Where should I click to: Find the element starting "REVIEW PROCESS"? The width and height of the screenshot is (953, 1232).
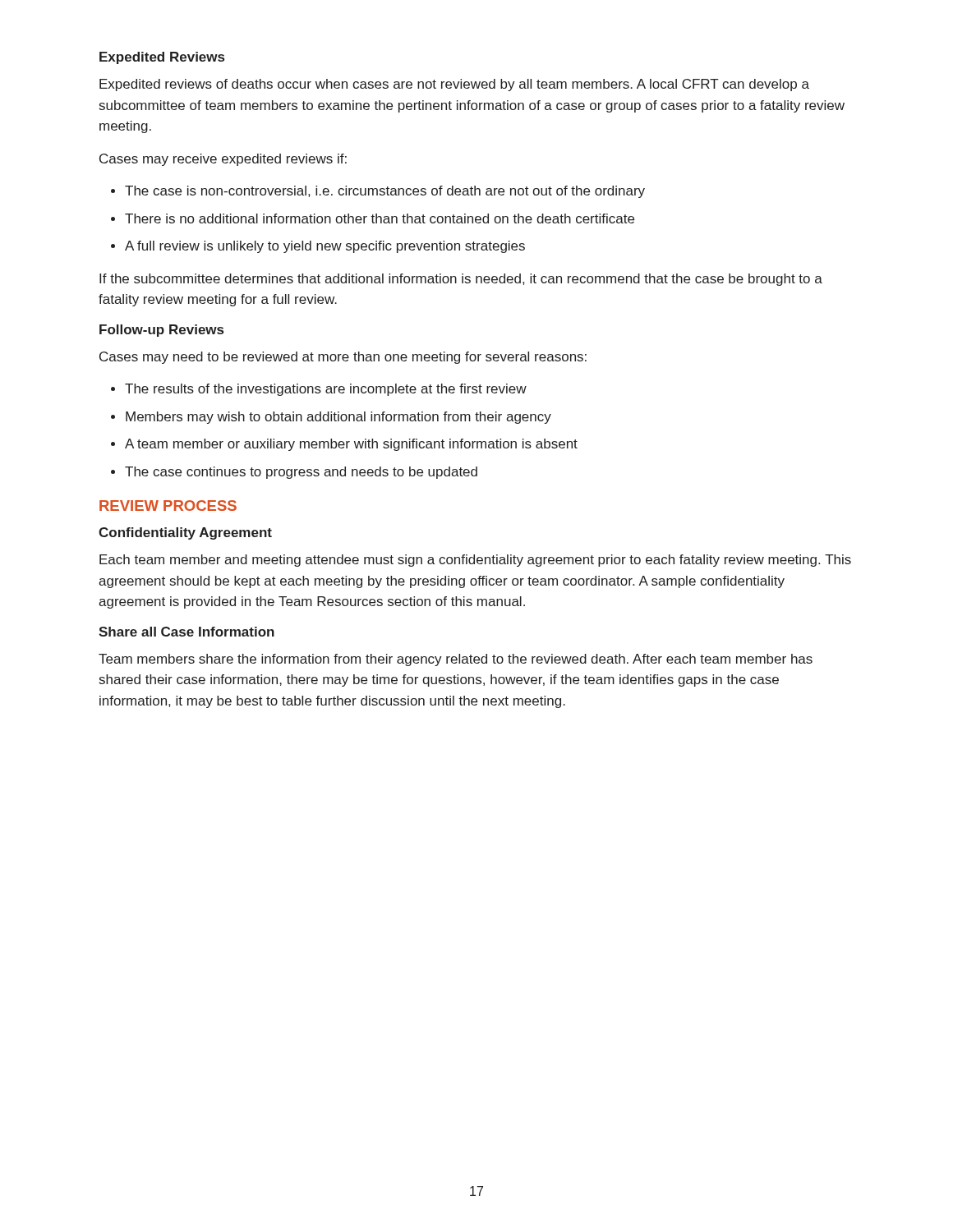click(x=168, y=505)
